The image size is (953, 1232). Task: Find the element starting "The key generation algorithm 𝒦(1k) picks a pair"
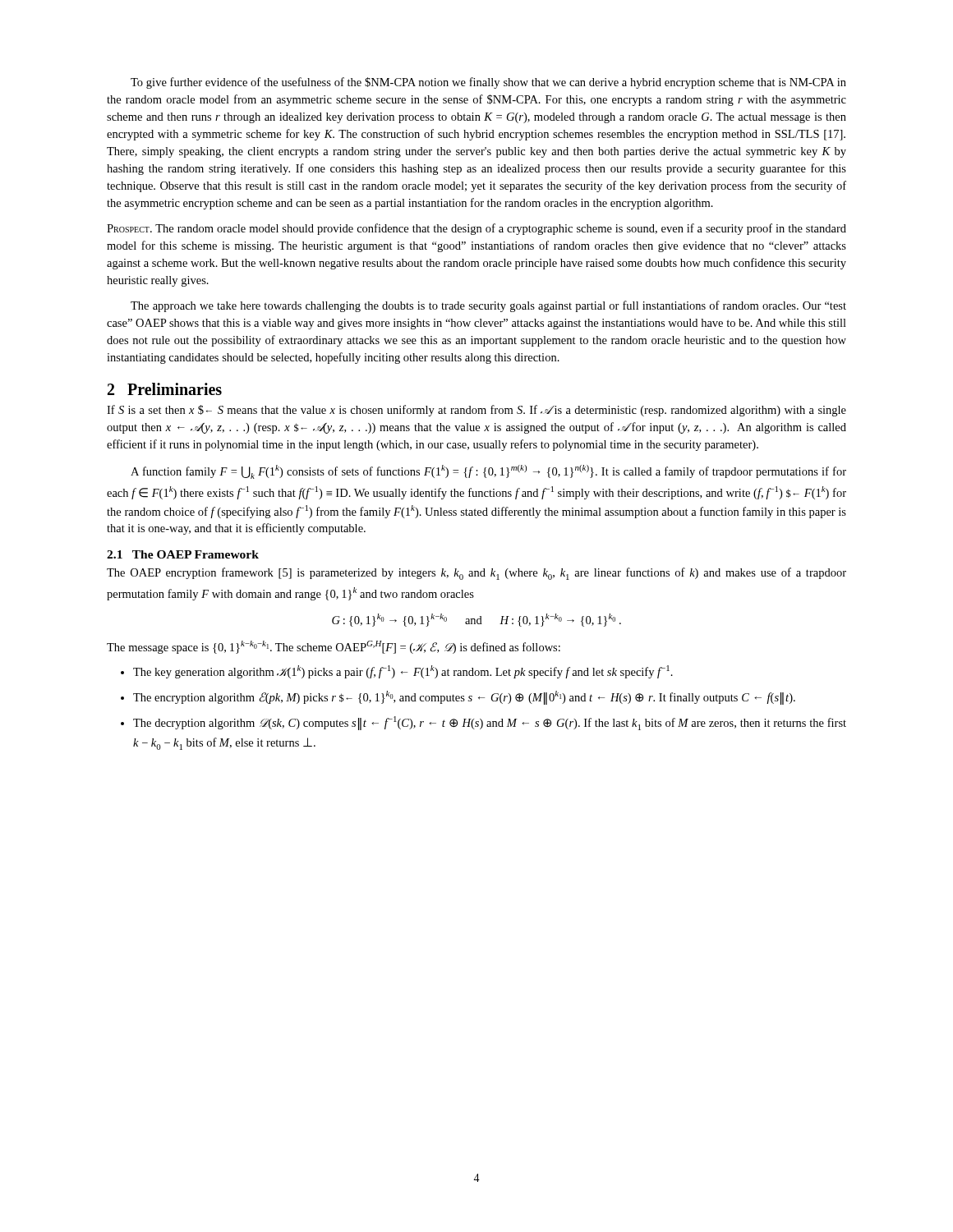point(476,672)
